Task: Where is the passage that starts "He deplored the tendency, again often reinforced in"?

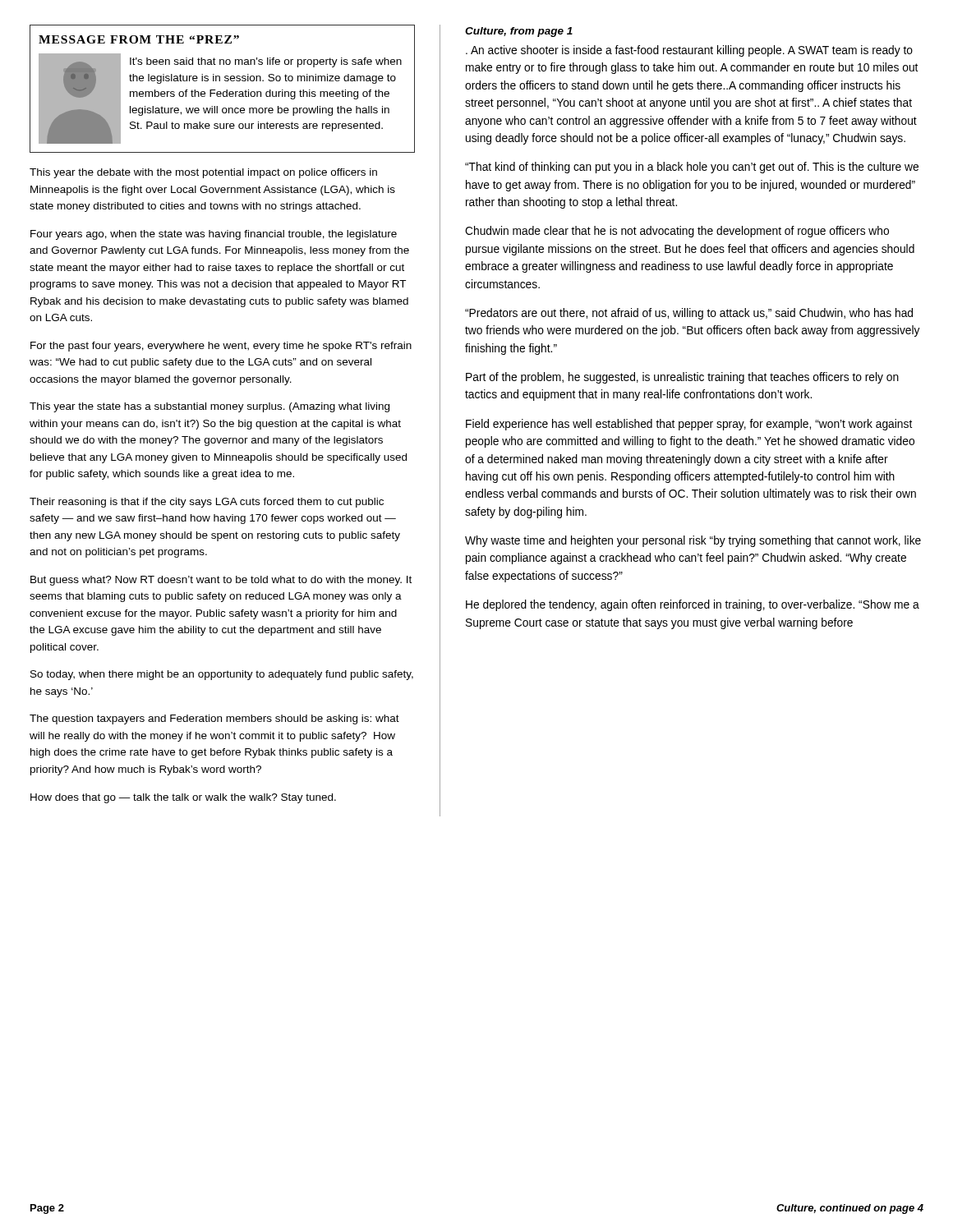Action: [692, 614]
